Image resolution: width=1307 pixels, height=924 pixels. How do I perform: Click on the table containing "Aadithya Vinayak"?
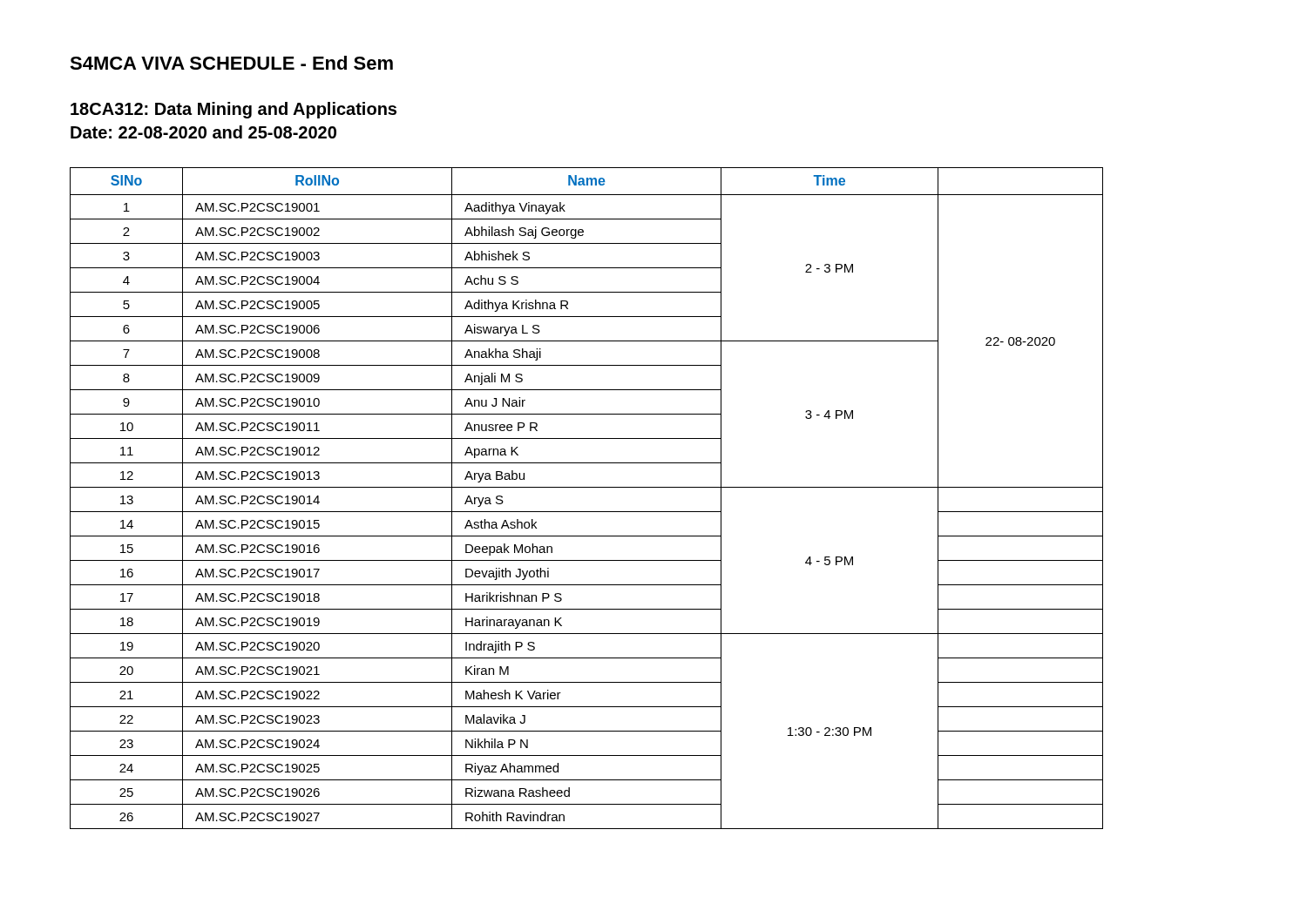point(586,498)
